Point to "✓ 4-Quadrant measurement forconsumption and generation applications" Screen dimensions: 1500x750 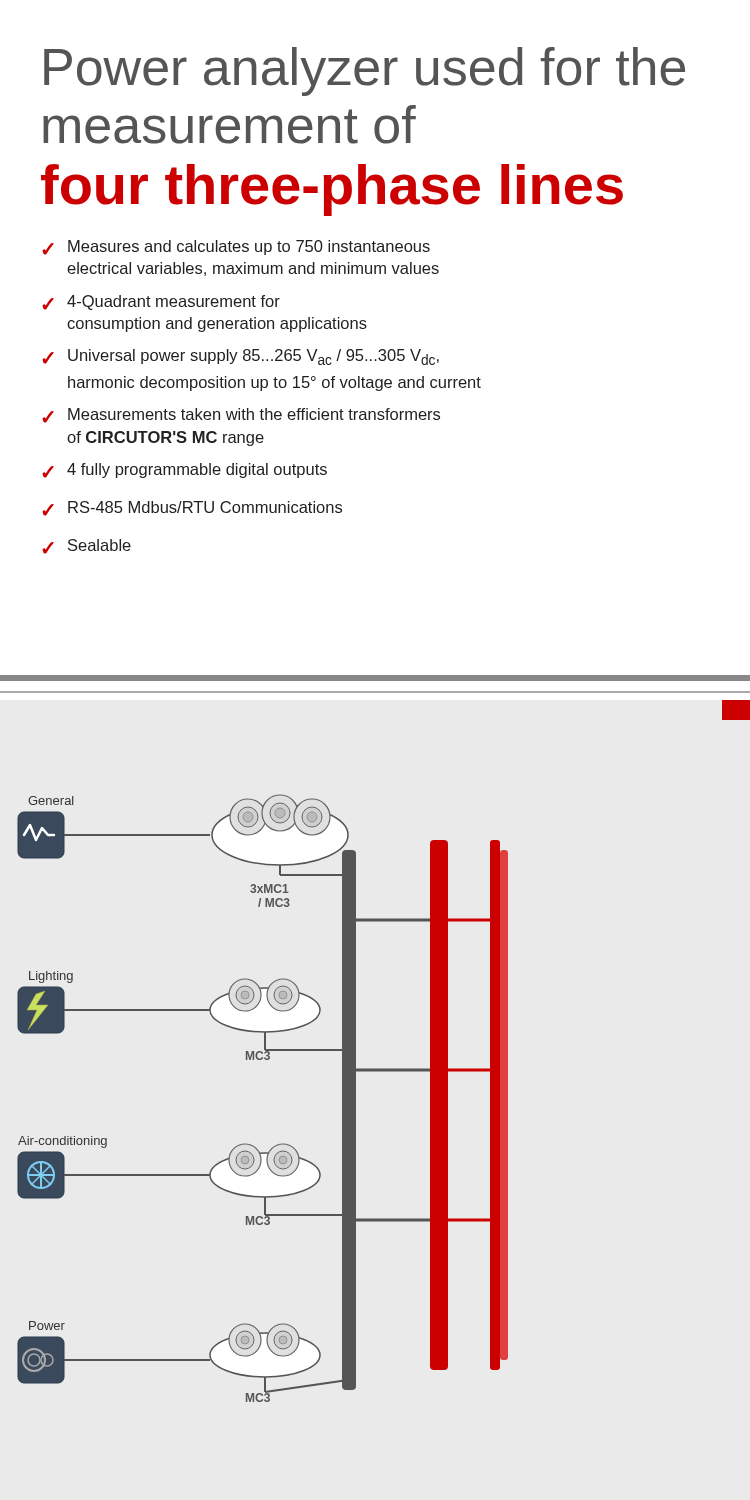pos(203,312)
